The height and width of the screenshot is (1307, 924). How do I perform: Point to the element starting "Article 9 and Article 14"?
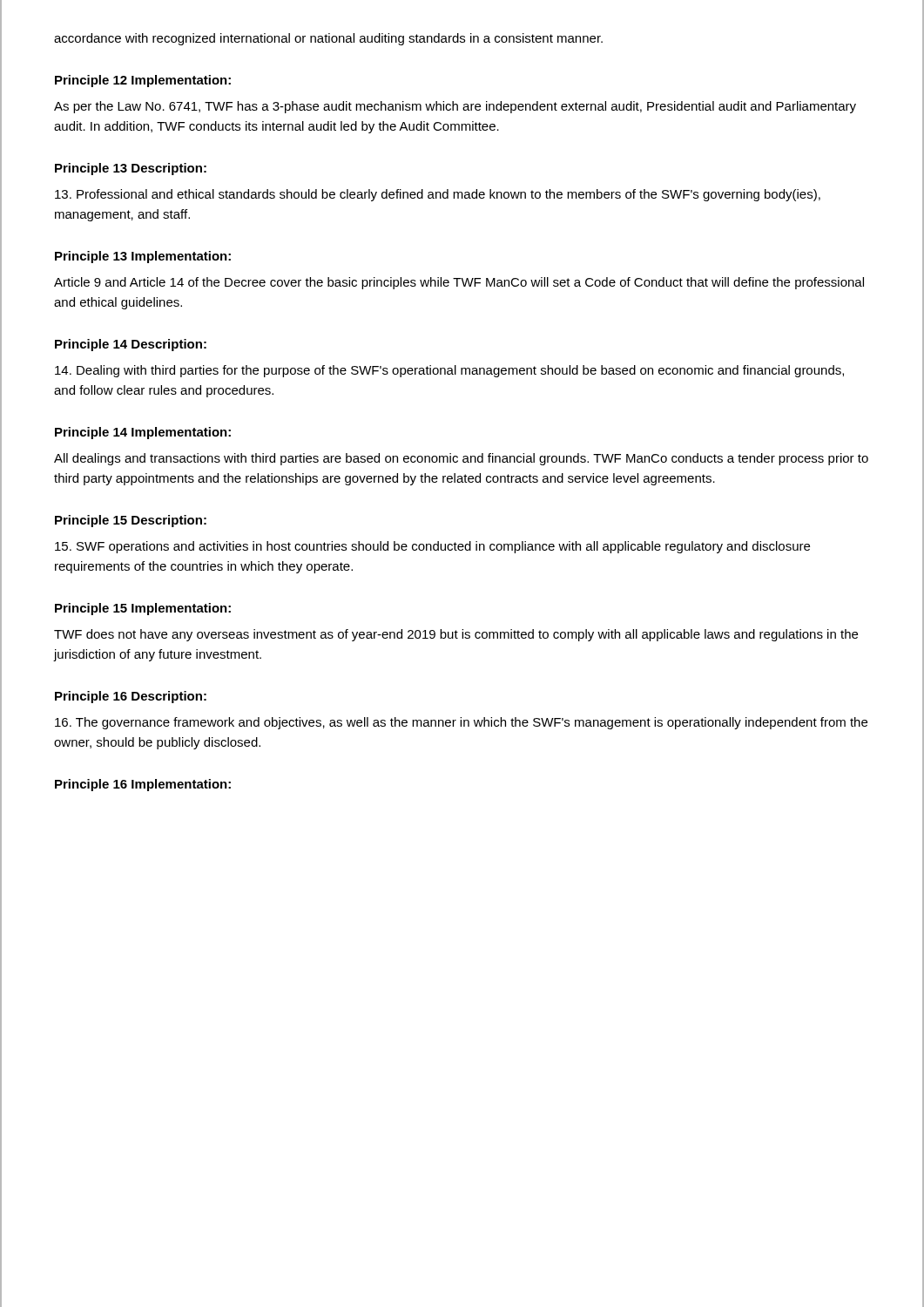pos(459,292)
